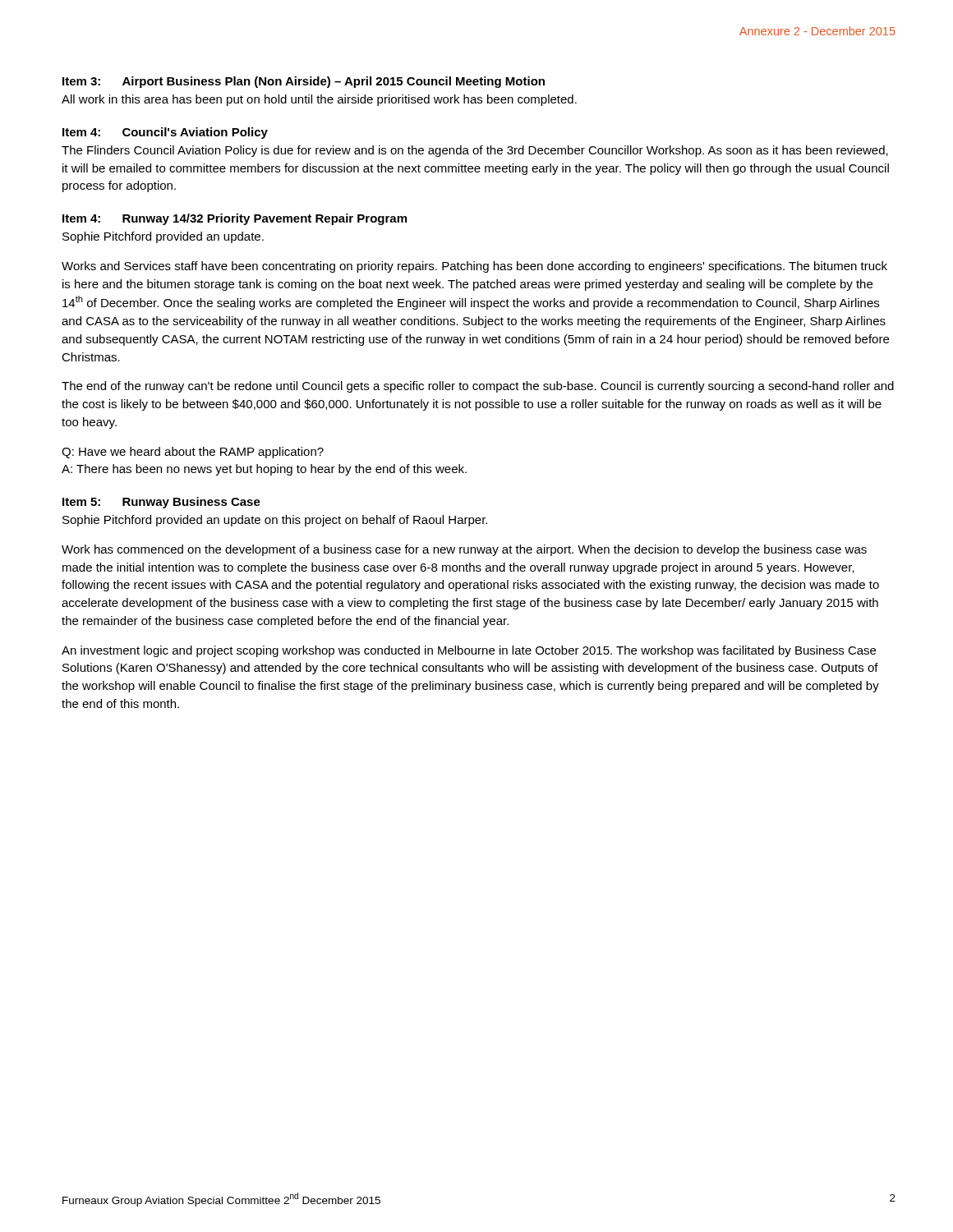Viewport: 953px width, 1232px height.
Task: Find the text block that reads "The end of"
Action: click(479, 404)
